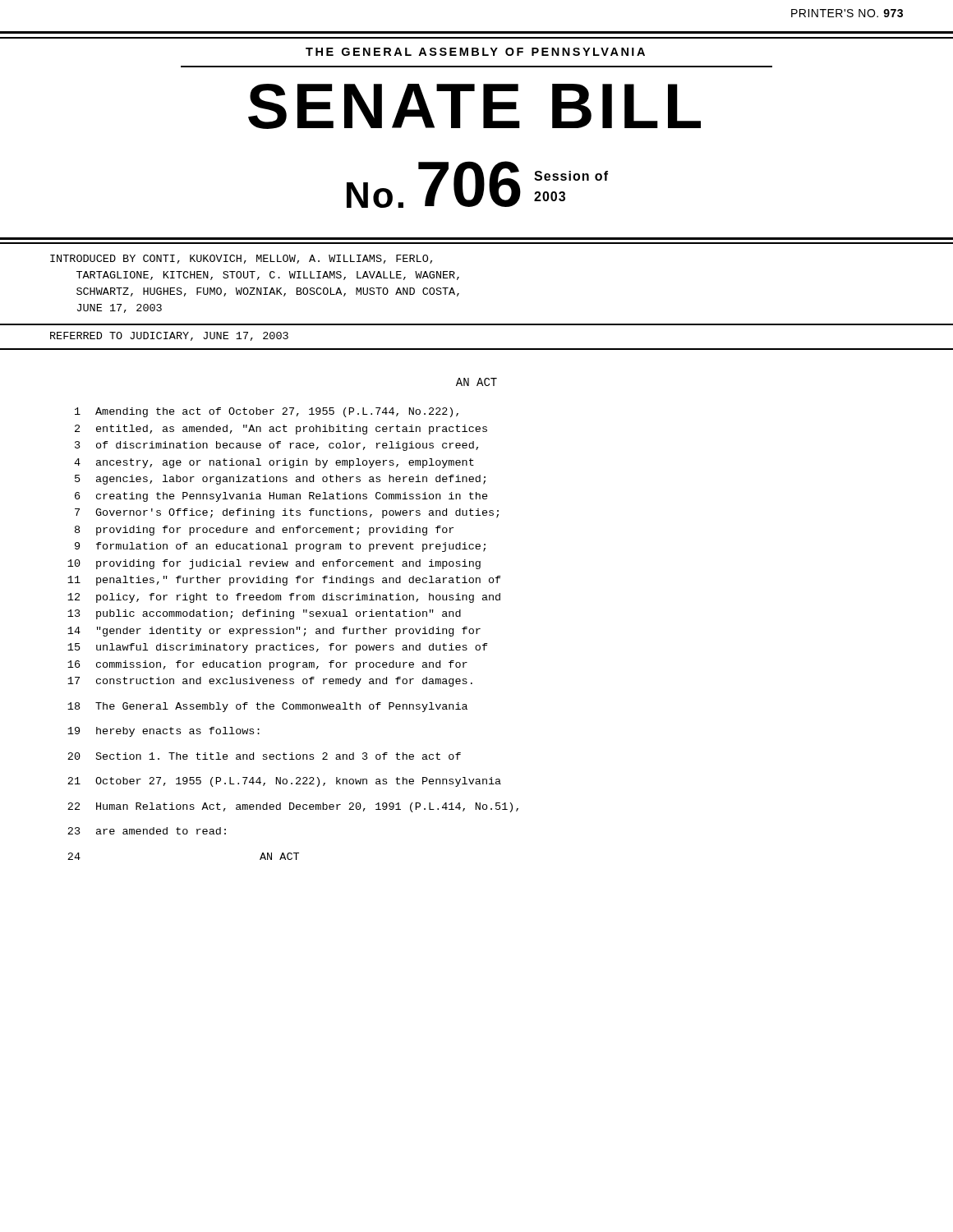Screen dimensions: 1232x953
Task: Select the section header
Action: tap(476, 383)
